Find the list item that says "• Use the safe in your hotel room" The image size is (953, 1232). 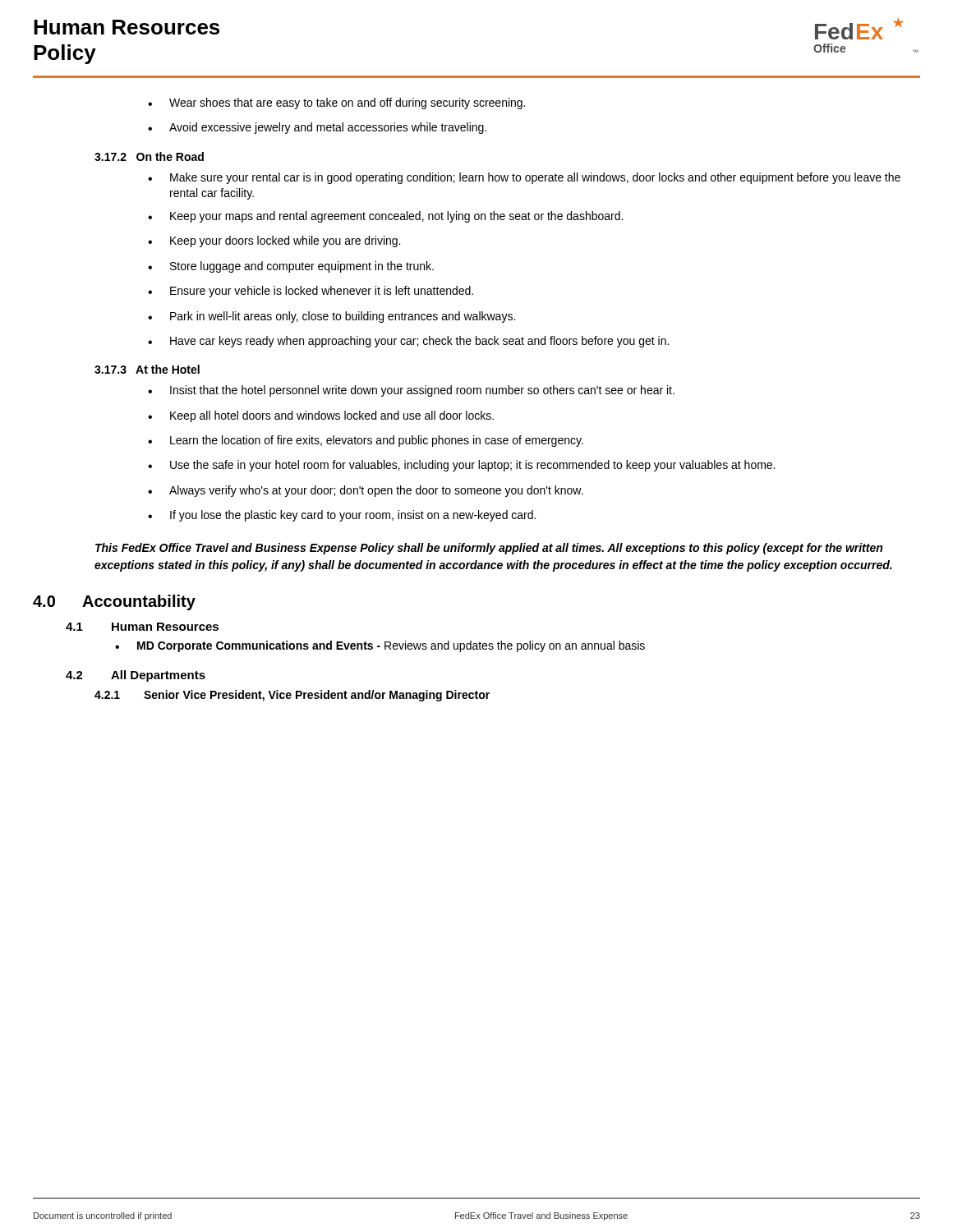pyautogui.click(x=534, y=467)
